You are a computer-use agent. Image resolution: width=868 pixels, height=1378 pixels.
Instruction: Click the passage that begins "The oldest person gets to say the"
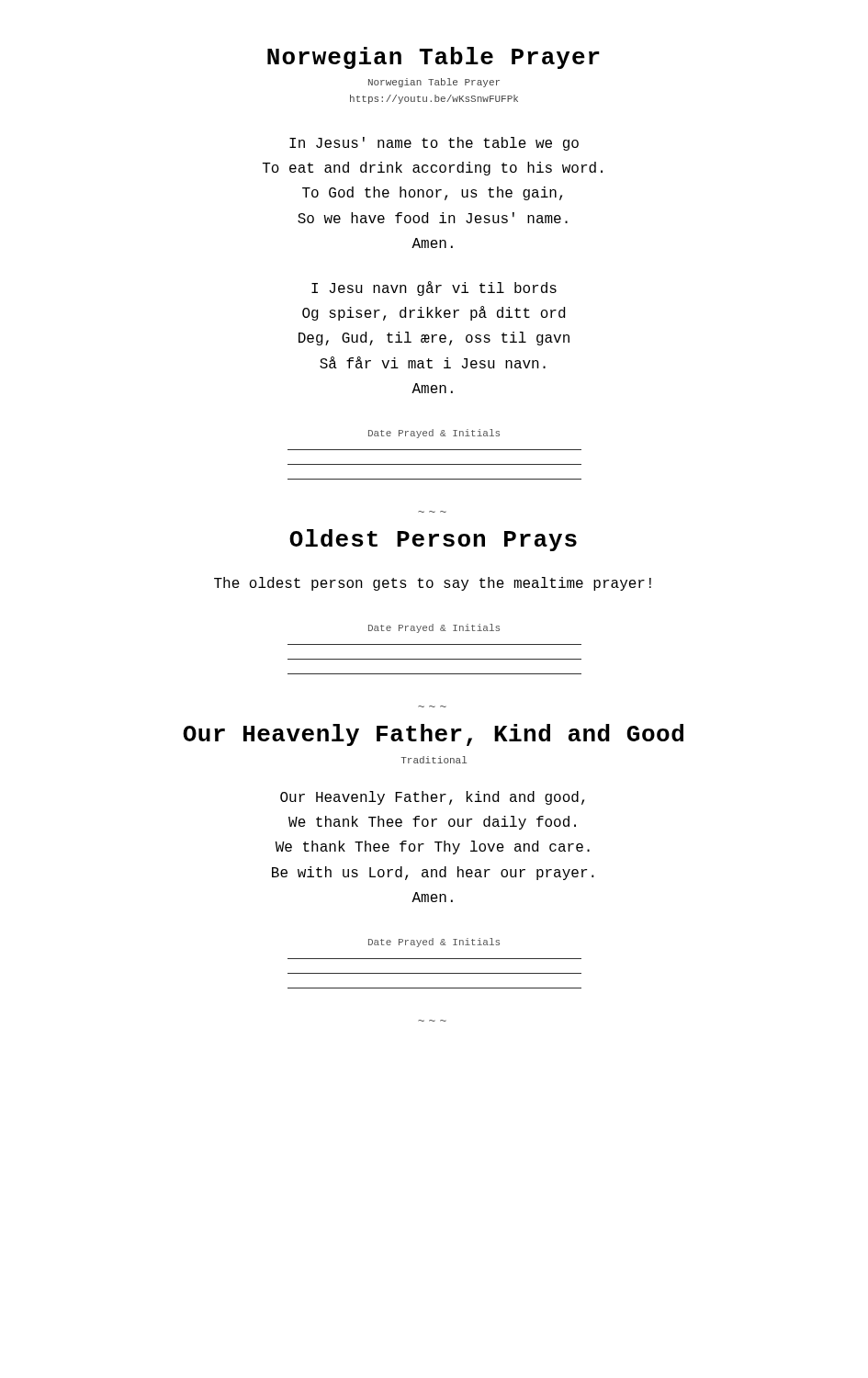point(434,584)
